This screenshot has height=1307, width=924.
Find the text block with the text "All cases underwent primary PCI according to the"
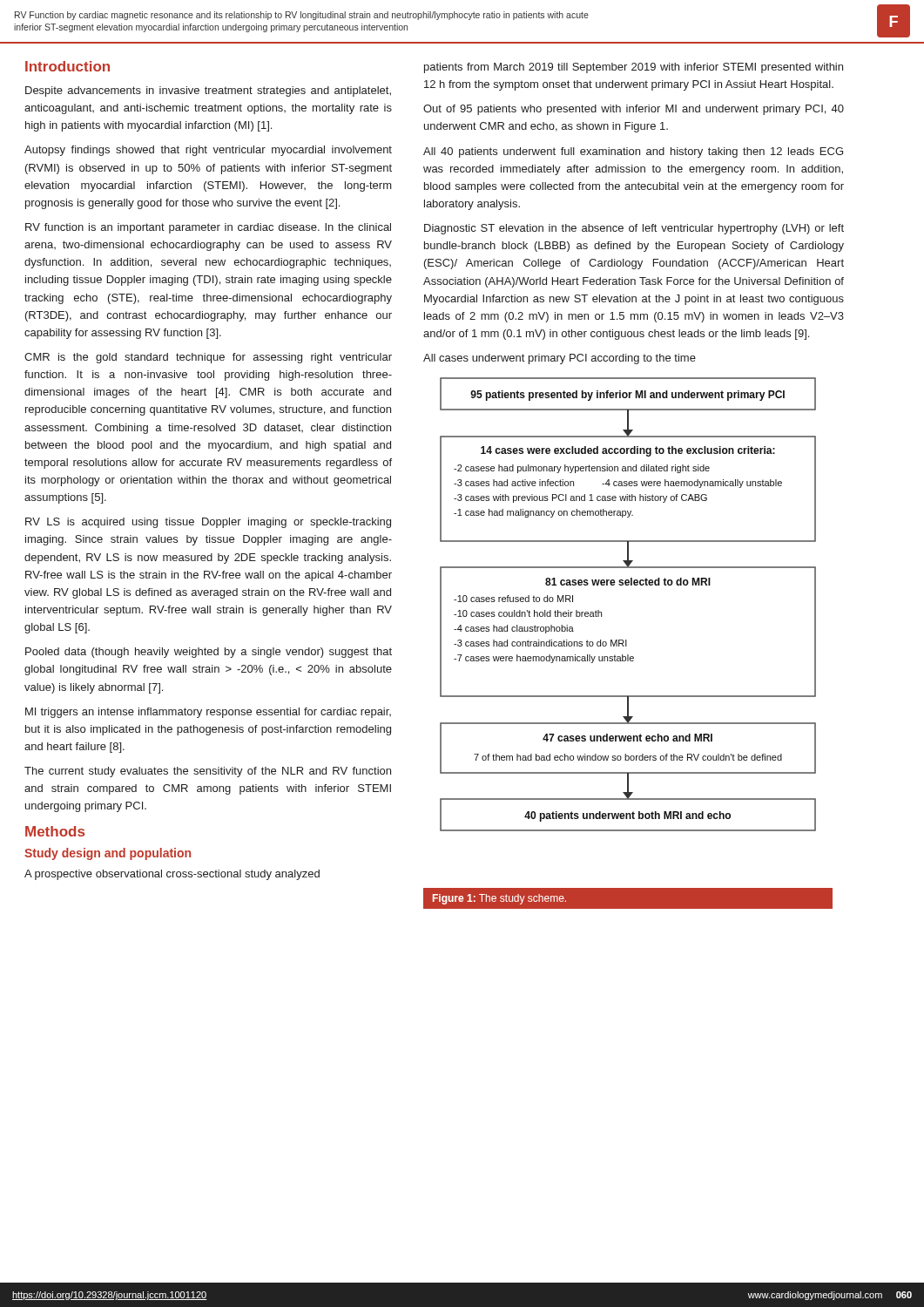(559, 358)
